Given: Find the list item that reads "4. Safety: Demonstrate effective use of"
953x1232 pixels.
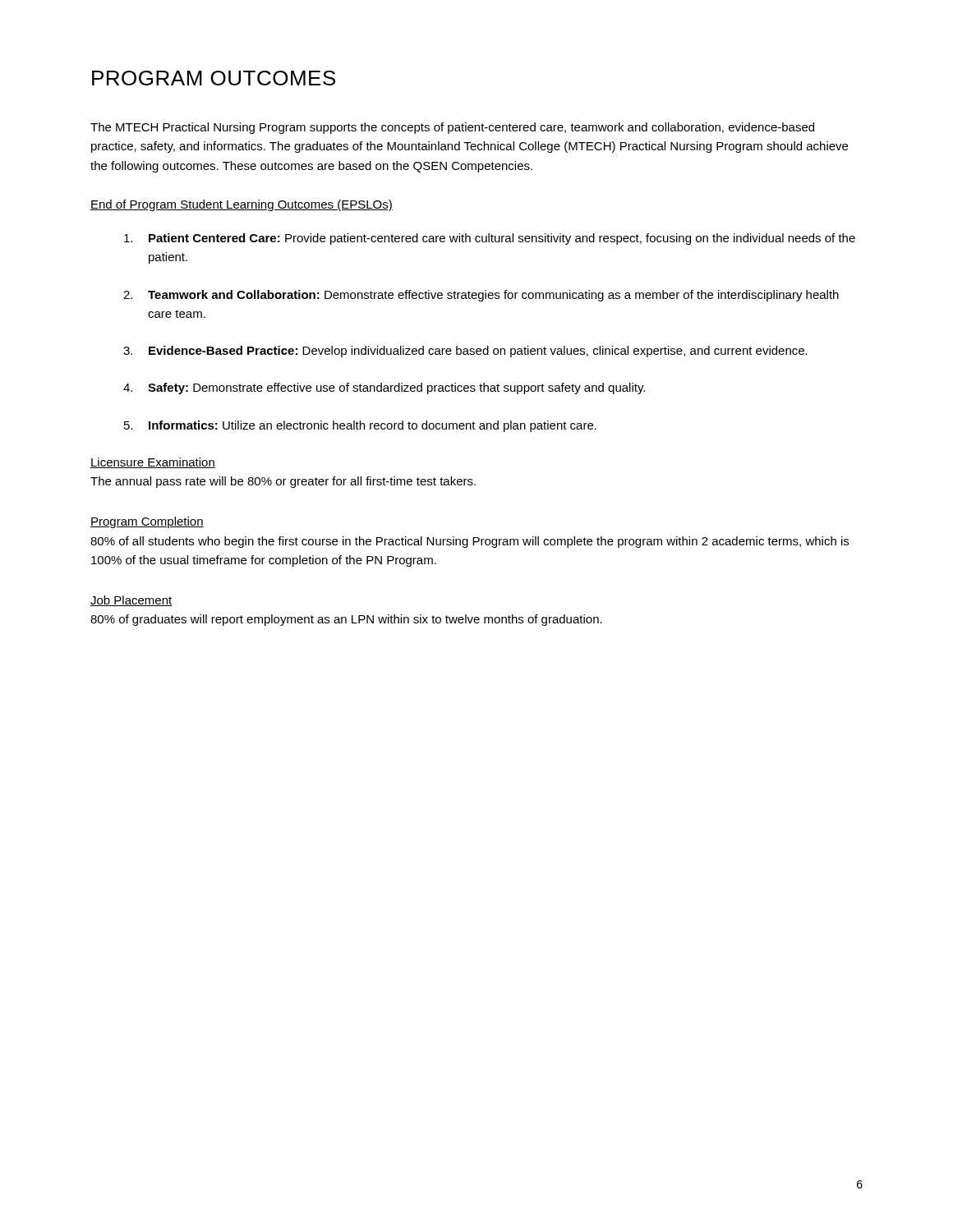Looking at the screenshot, I should tap(493, 388).
